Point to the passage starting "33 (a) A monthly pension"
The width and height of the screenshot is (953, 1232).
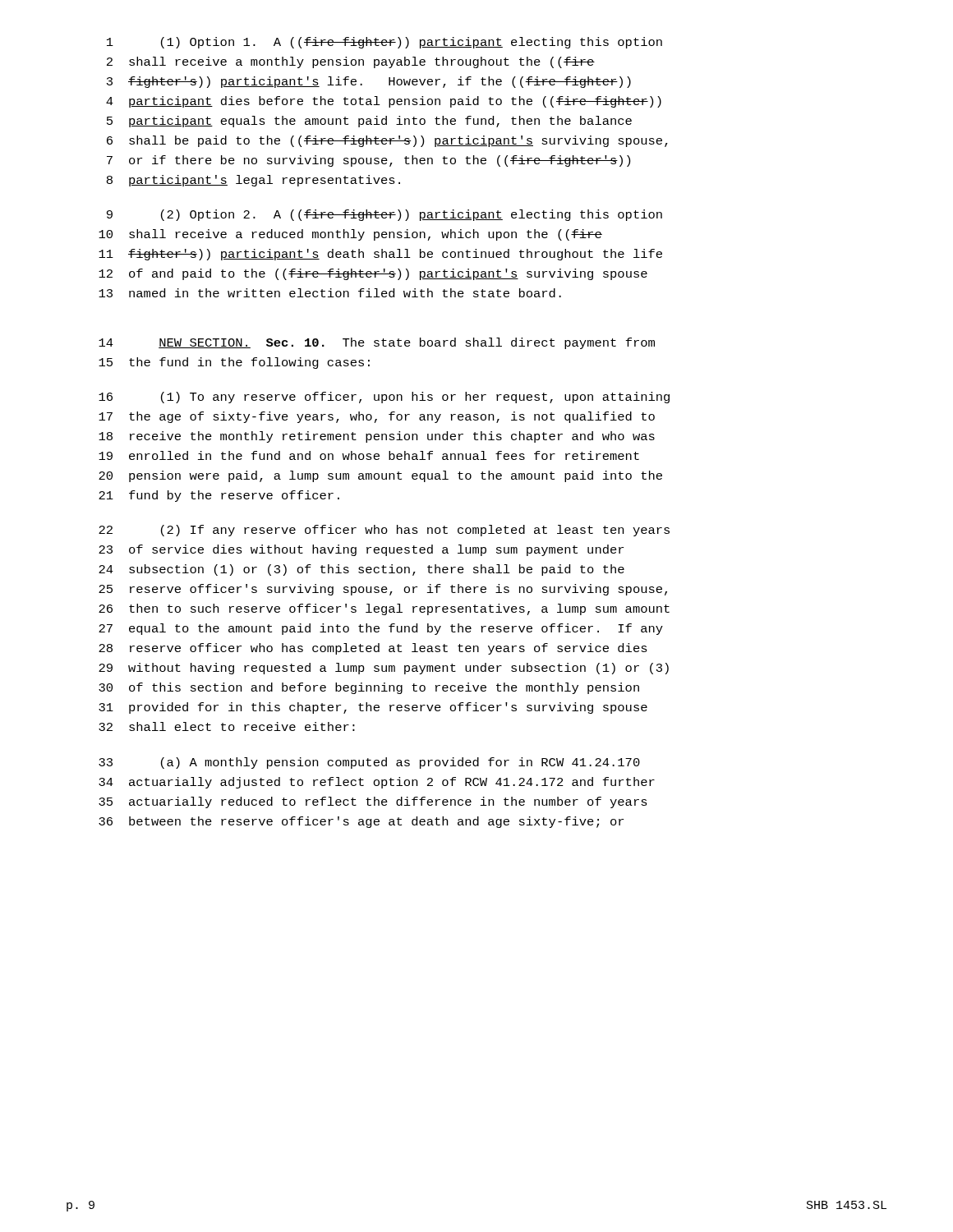[485, 792]
